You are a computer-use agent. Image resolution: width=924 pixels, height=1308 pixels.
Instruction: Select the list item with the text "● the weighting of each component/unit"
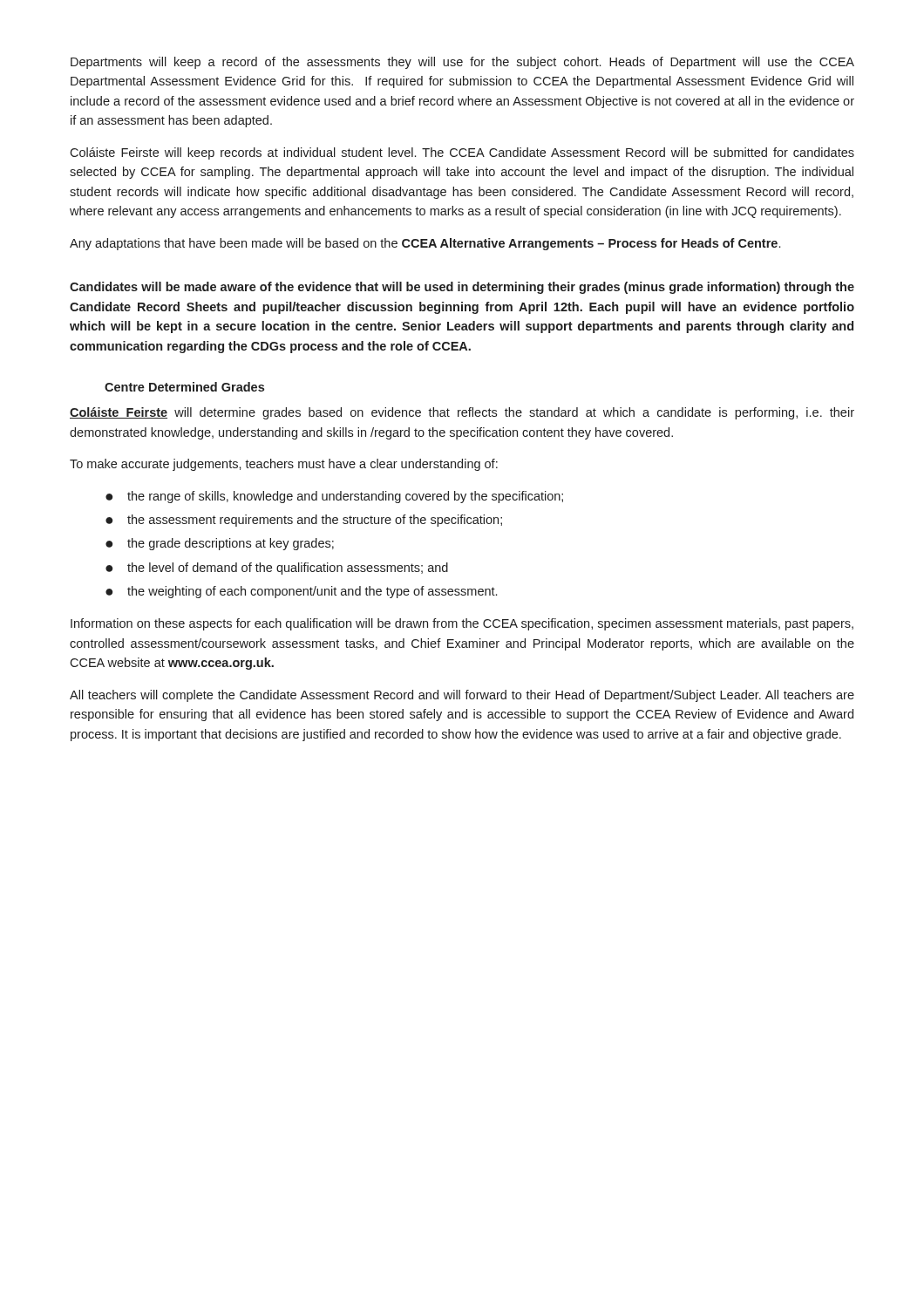click(301, 592)
